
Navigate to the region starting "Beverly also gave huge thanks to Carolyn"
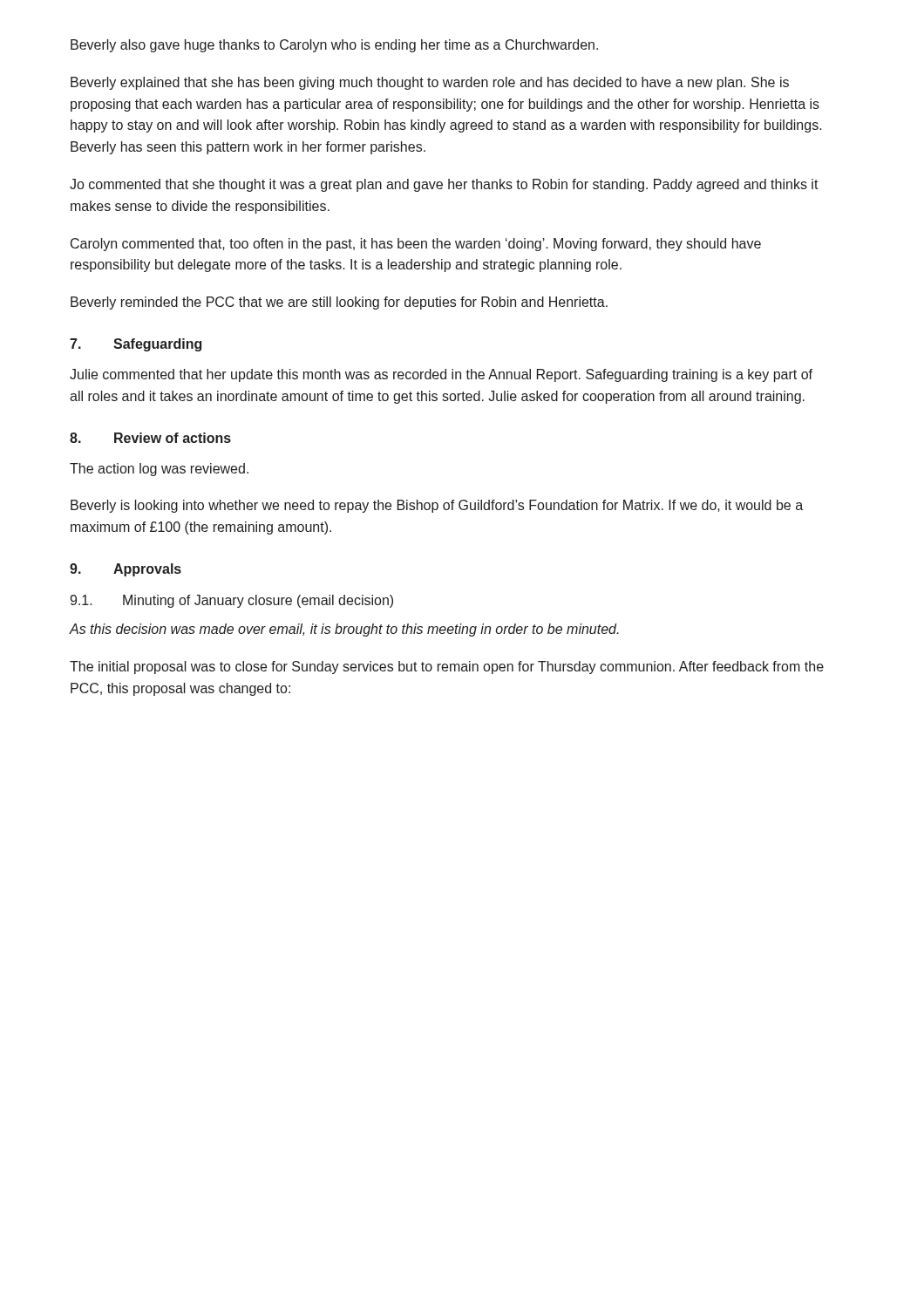(334, 45)
